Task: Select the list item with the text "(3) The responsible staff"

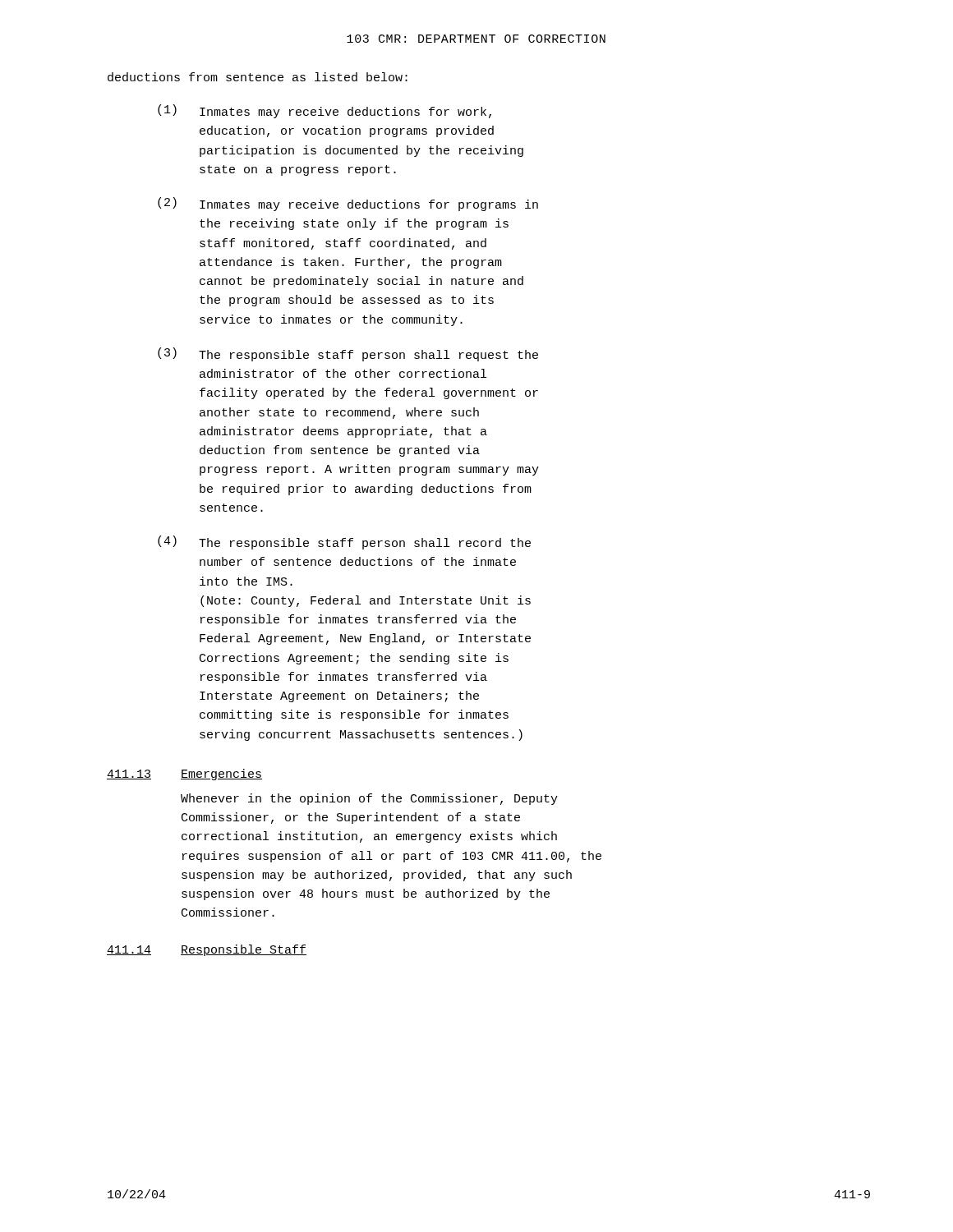Action: (348, 432)
